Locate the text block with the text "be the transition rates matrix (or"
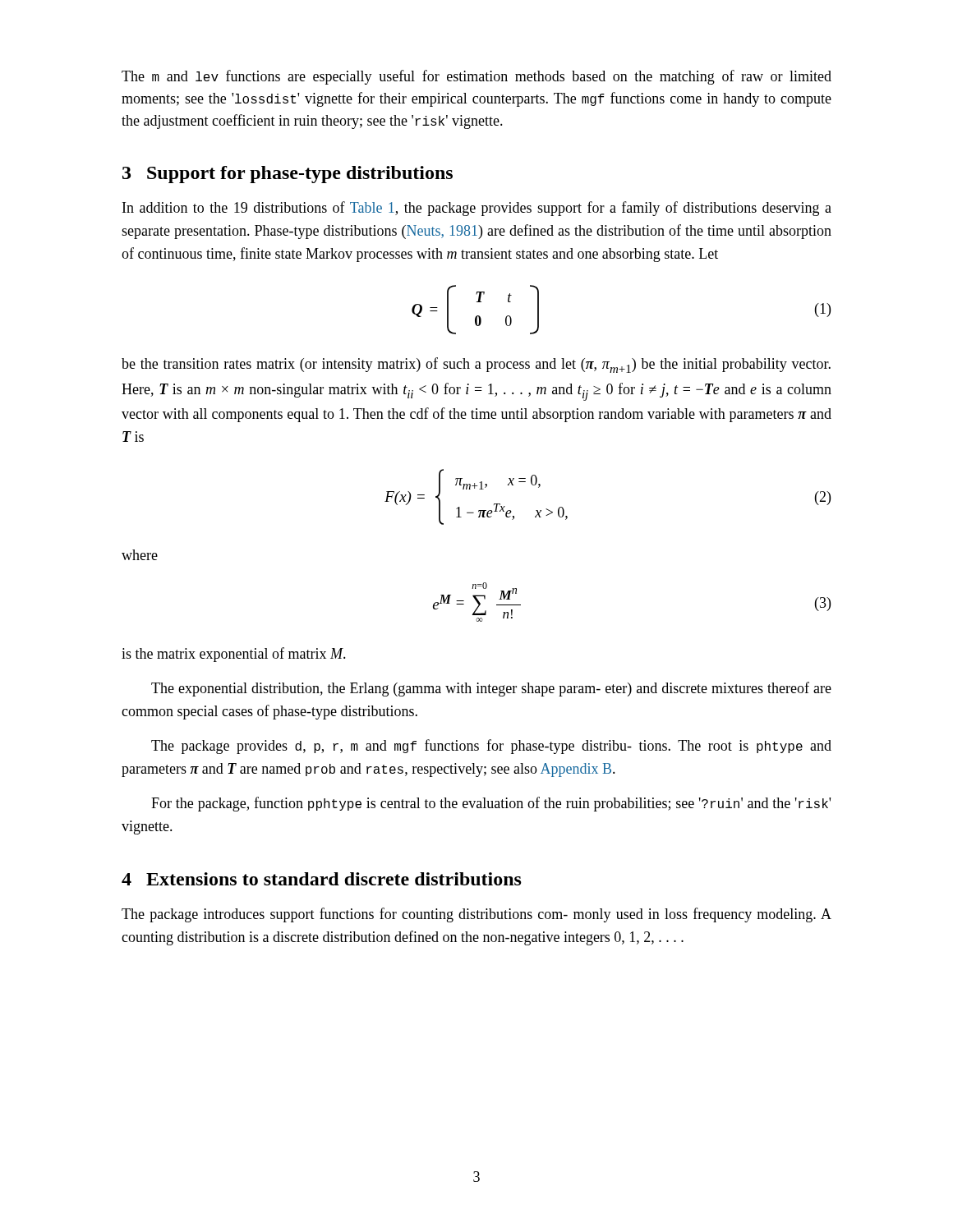Screen dimensions: 1232x953 [x=476, y=401]
